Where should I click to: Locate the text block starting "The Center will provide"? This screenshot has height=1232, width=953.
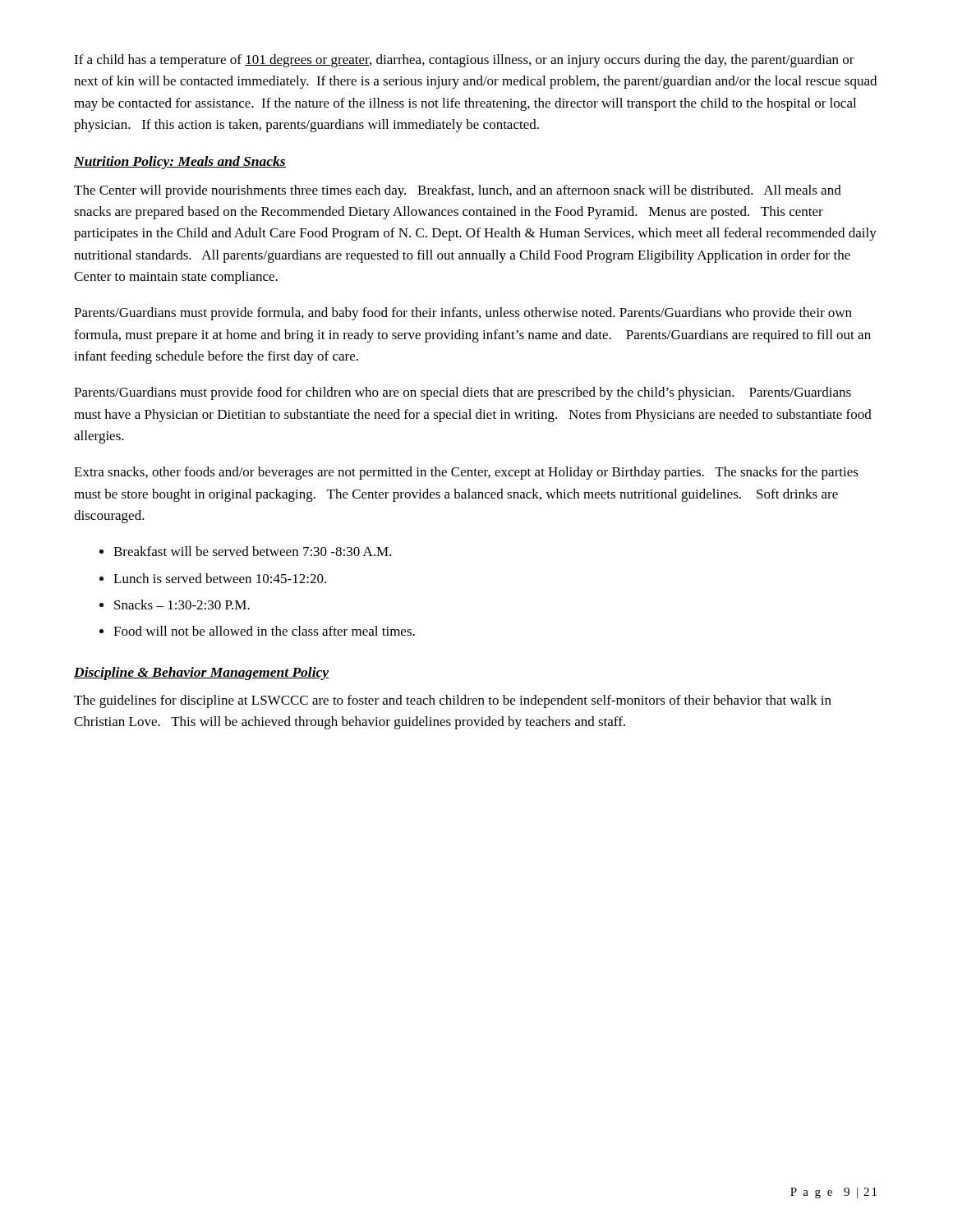click(x=476, y=234)
